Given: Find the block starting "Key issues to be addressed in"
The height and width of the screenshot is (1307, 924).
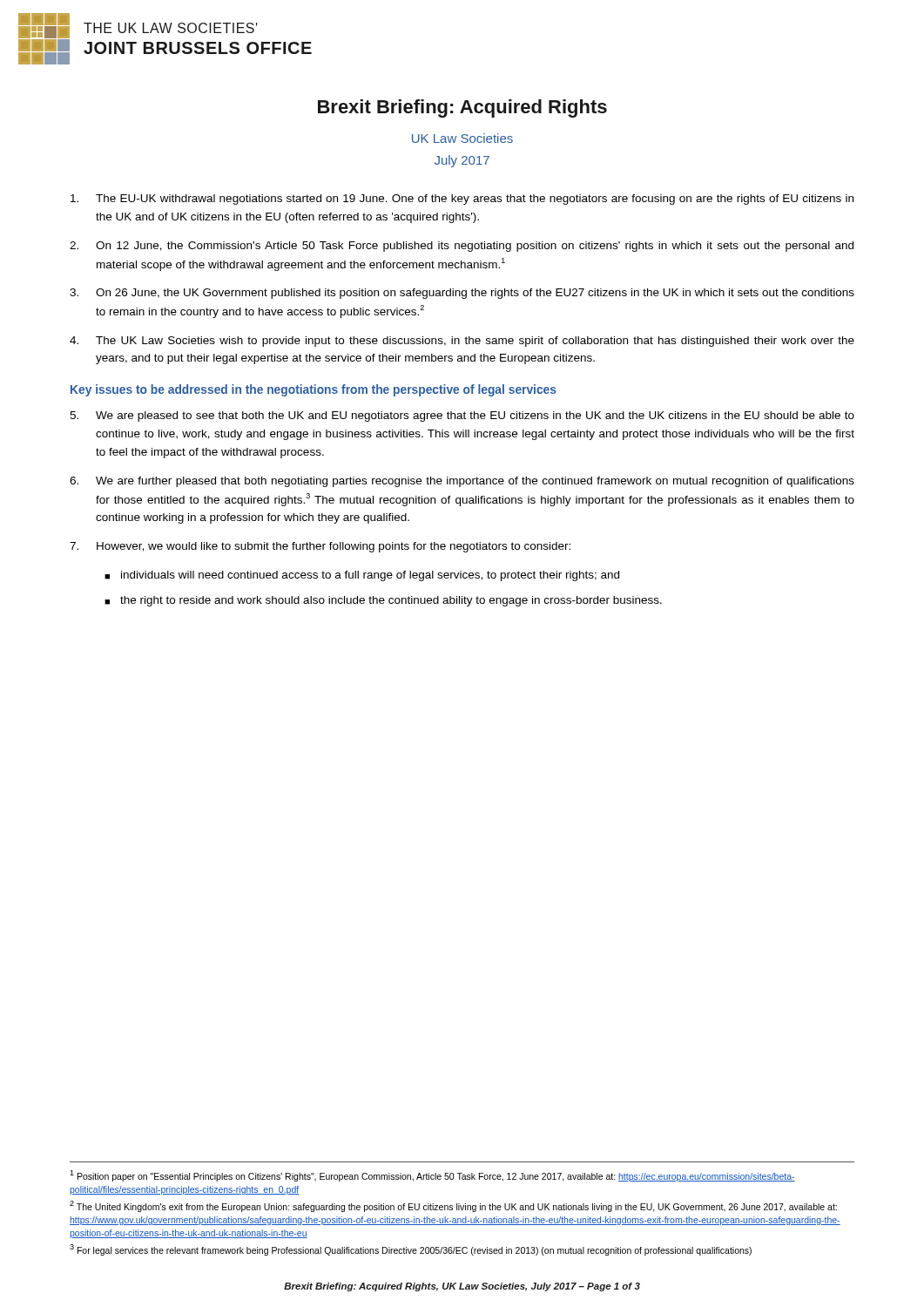Looking at the screenshot, I should [313, 390].
